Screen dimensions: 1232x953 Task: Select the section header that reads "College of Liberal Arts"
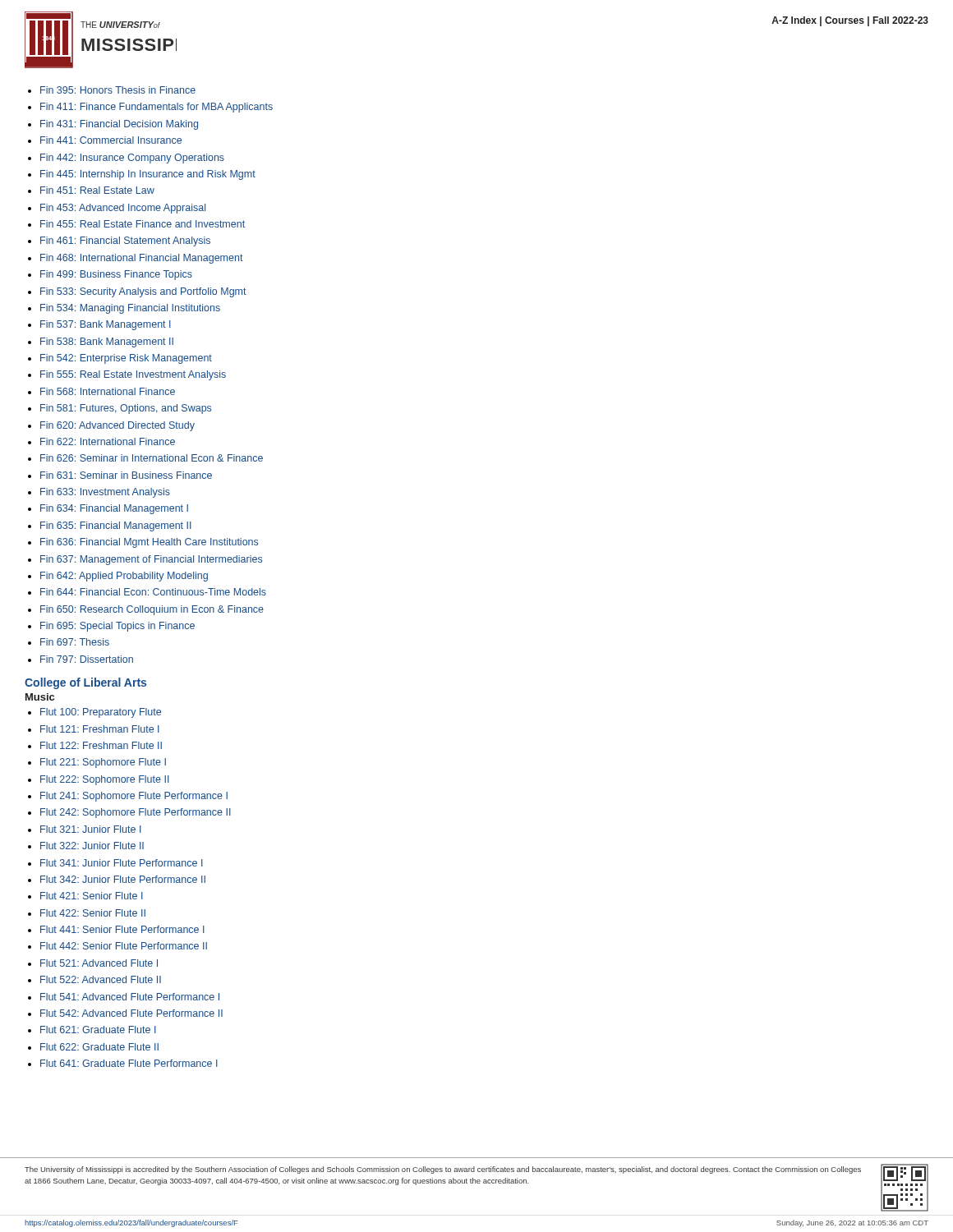coord(86,683)
